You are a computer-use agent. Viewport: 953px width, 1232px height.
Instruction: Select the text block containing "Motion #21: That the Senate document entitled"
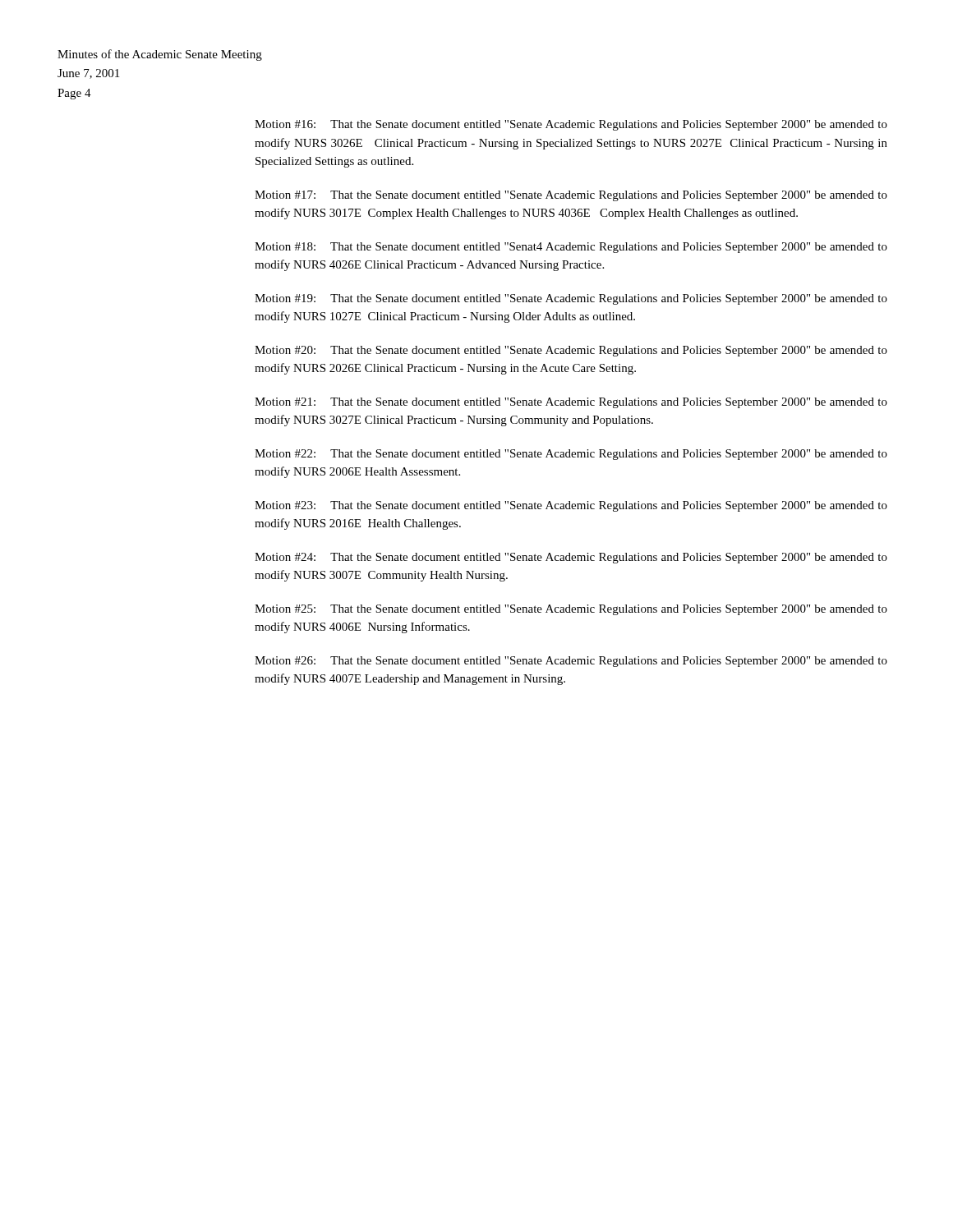[x=571, y=410]
